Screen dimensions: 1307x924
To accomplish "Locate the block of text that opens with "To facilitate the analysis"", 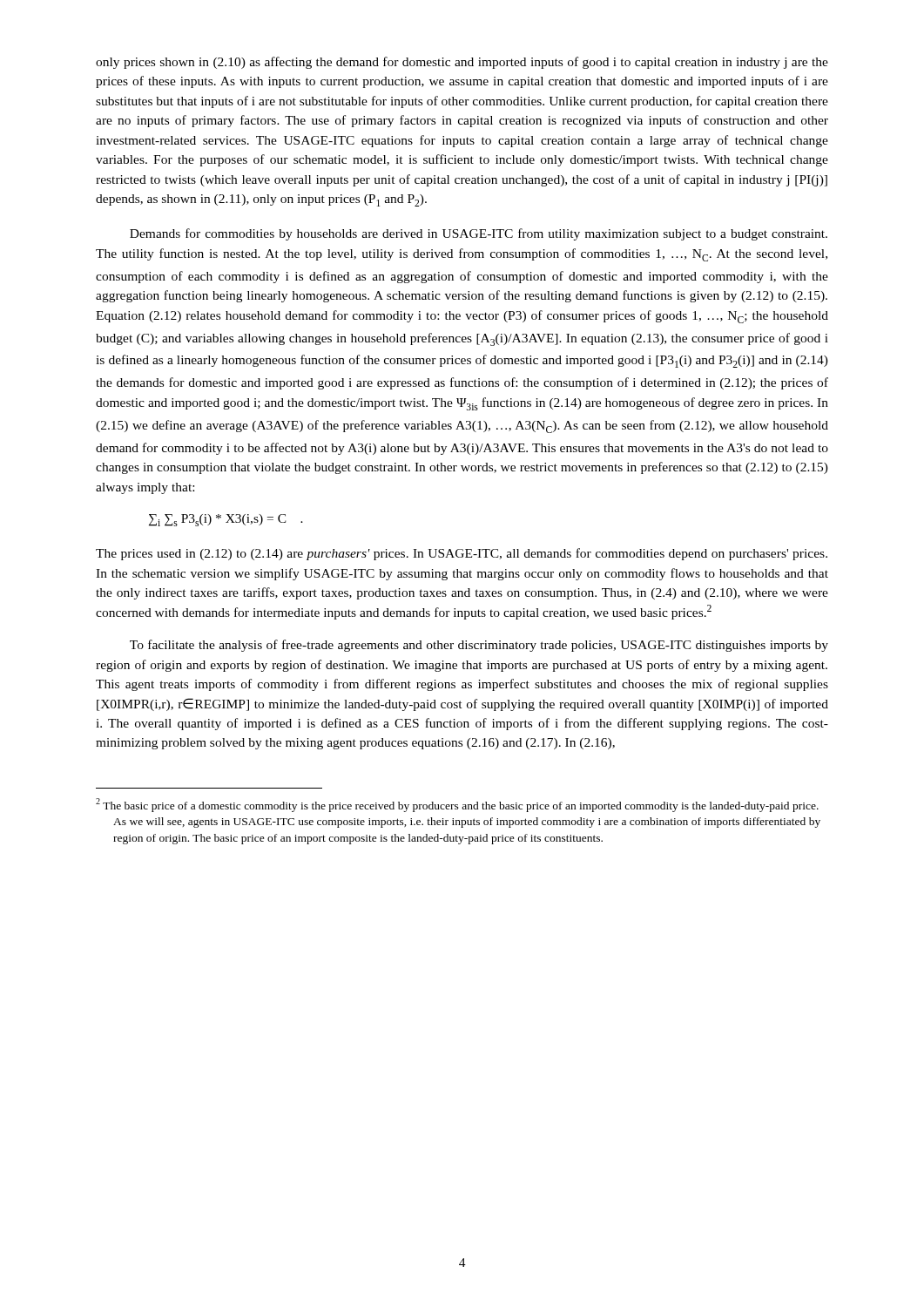I will pyautogui.click(x=462, y=693).
